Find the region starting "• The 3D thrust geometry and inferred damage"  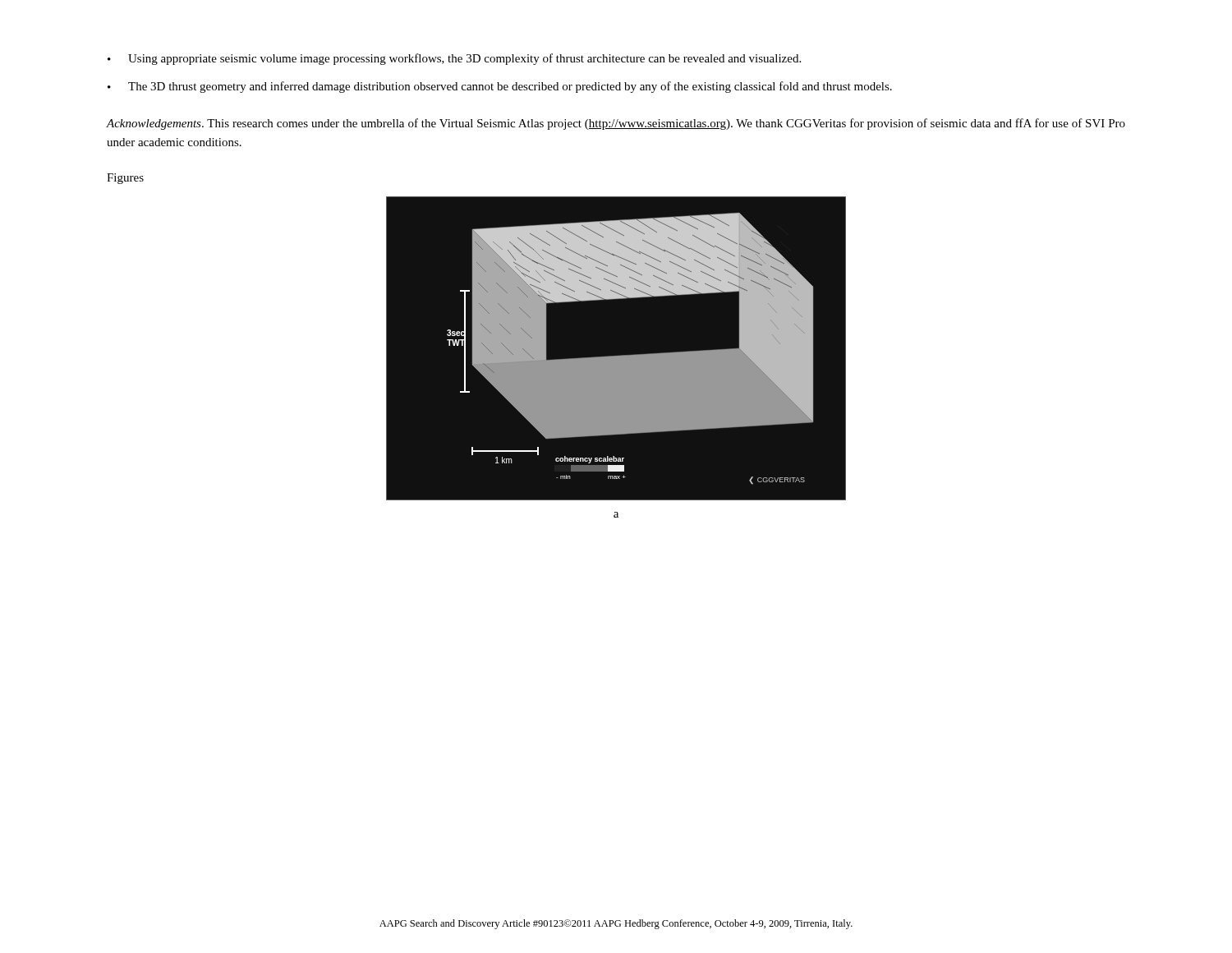point(500,86)
